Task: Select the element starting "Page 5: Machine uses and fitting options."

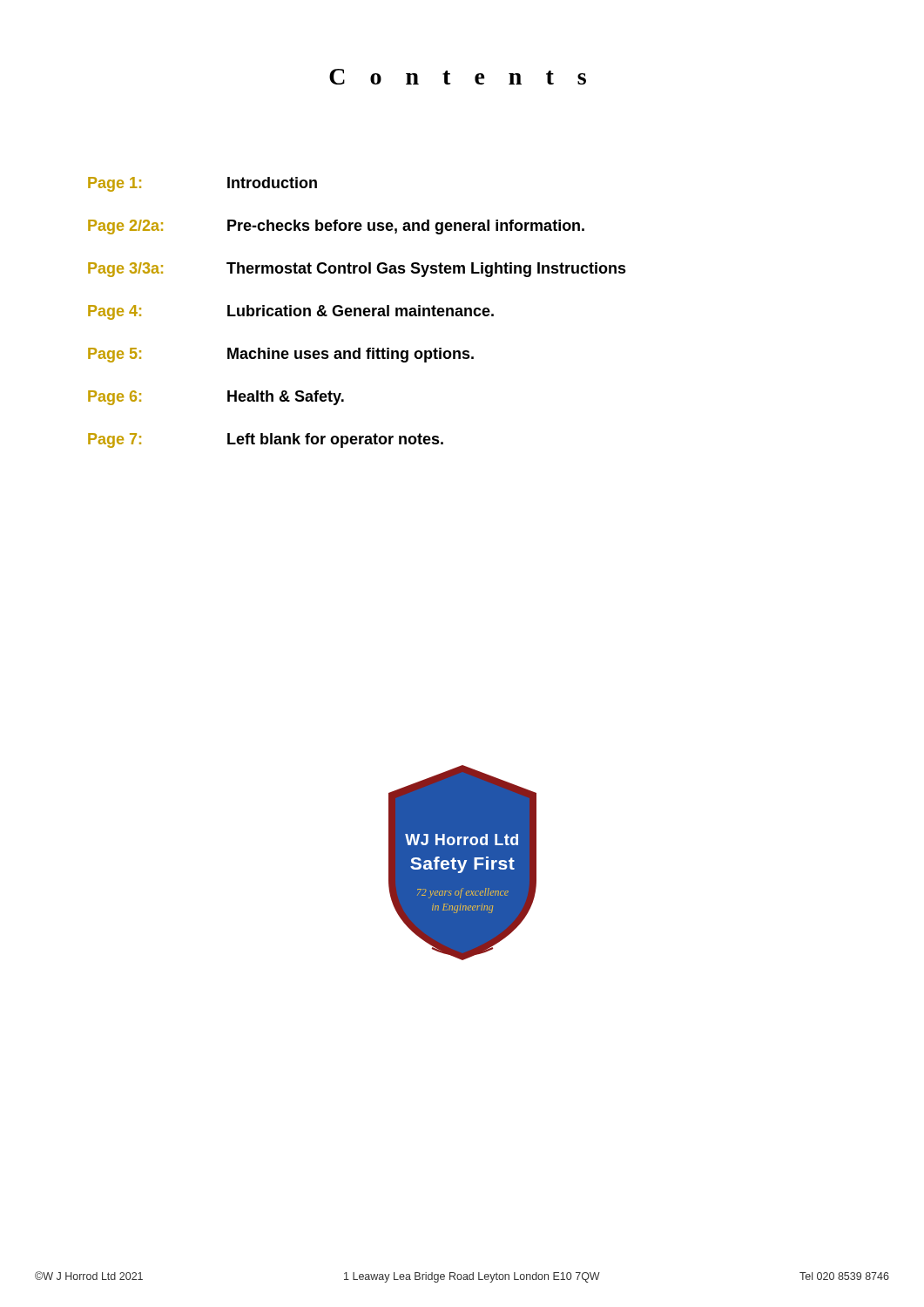Action: pos(281,354)
